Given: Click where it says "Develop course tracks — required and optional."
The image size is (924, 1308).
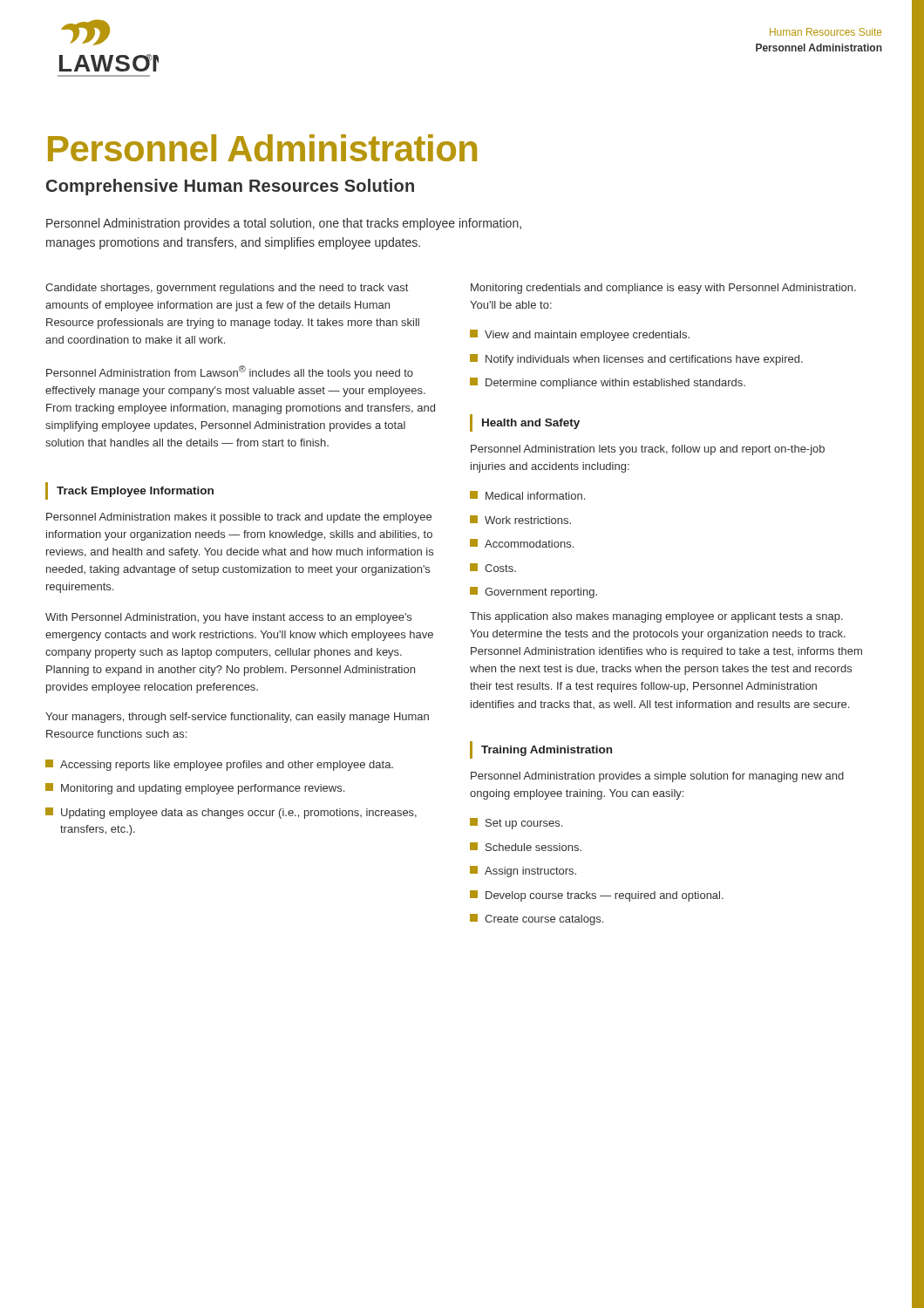Looking at the screenshot, I should point(597,895).
